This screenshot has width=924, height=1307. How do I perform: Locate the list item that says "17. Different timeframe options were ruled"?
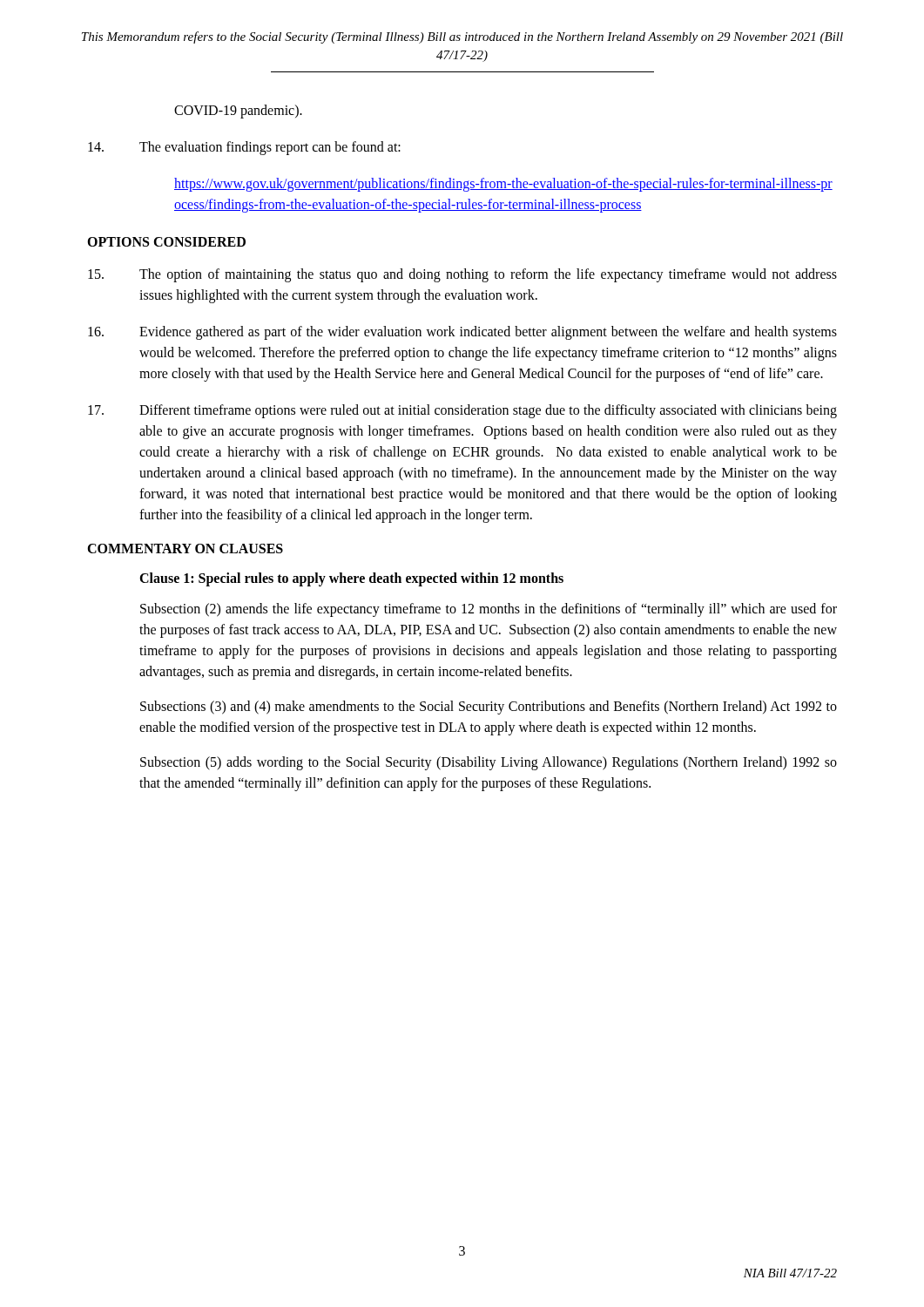[x=462, y=463]
